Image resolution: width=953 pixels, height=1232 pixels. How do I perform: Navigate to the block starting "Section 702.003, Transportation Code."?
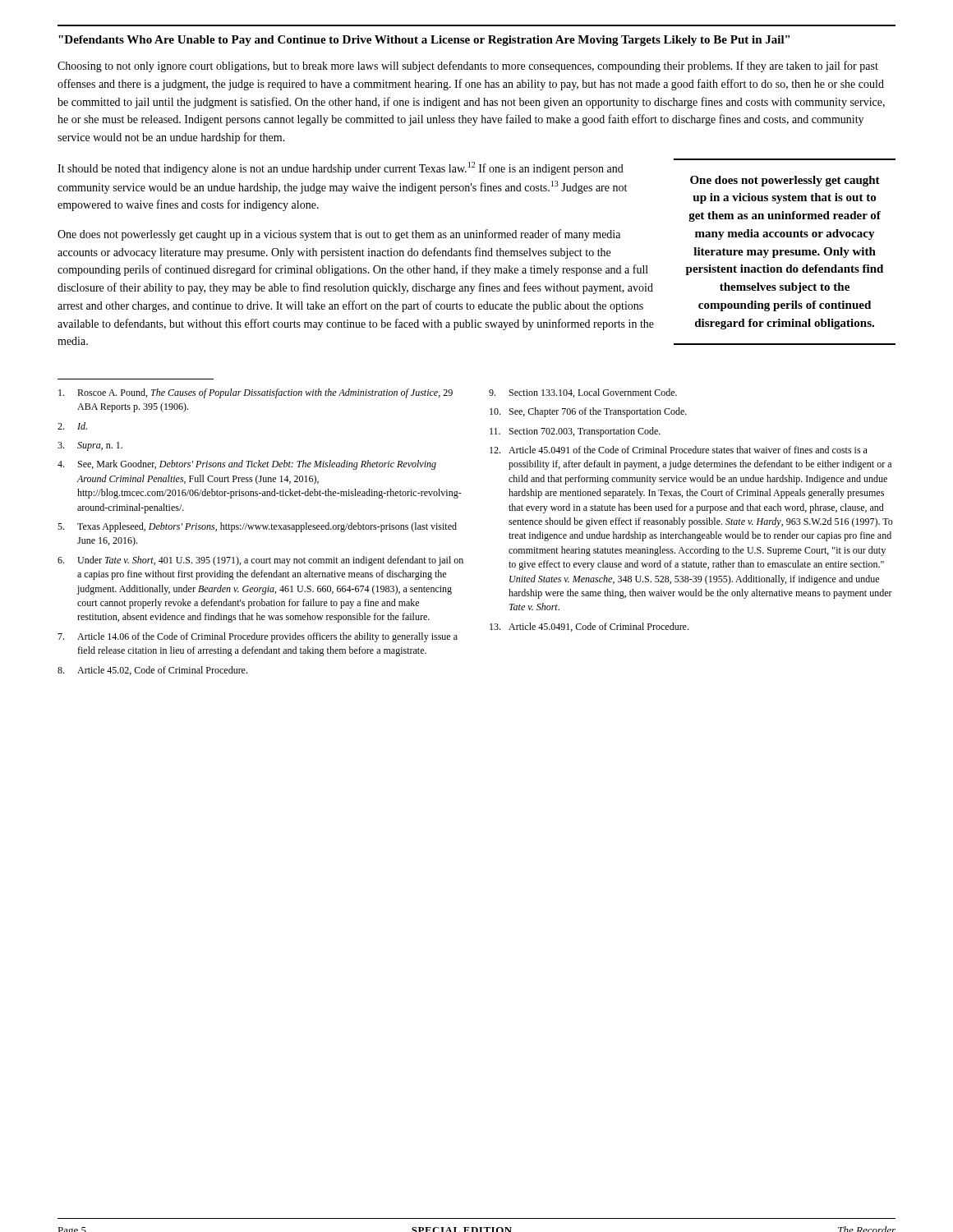575,432
